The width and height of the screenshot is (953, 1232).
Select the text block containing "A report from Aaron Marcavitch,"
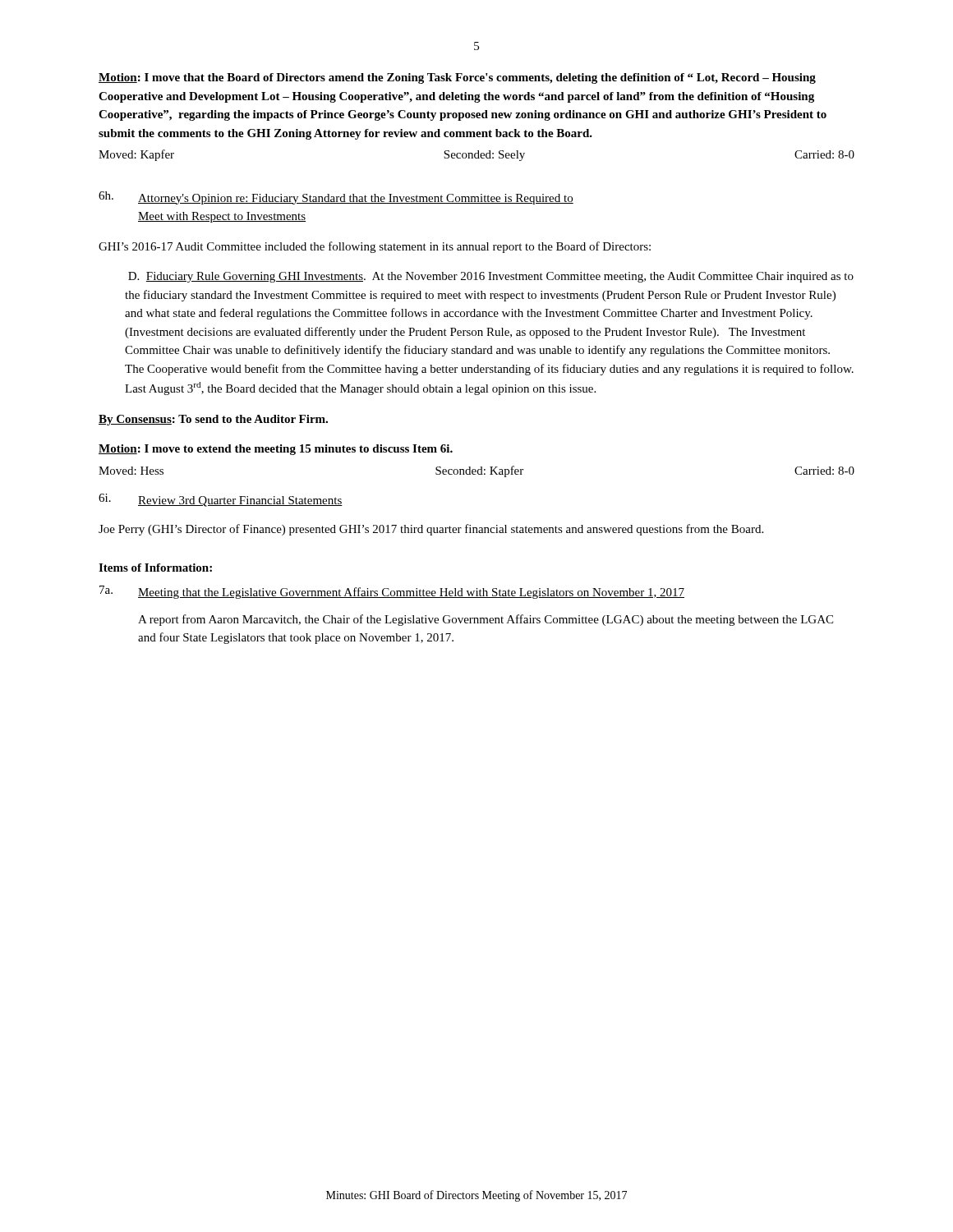coord(486,628)
